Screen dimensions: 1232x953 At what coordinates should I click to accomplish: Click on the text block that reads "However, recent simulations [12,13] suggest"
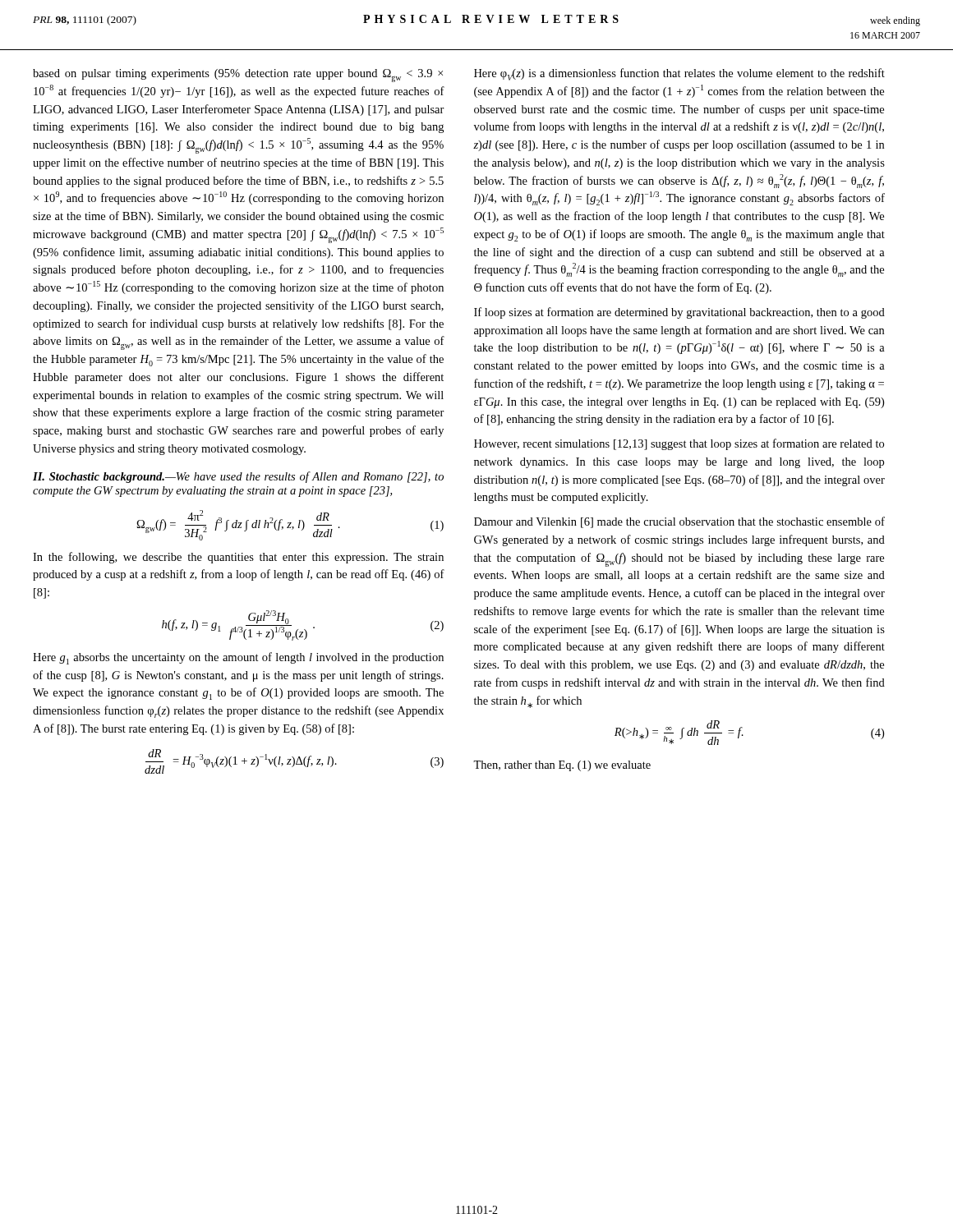679,471
